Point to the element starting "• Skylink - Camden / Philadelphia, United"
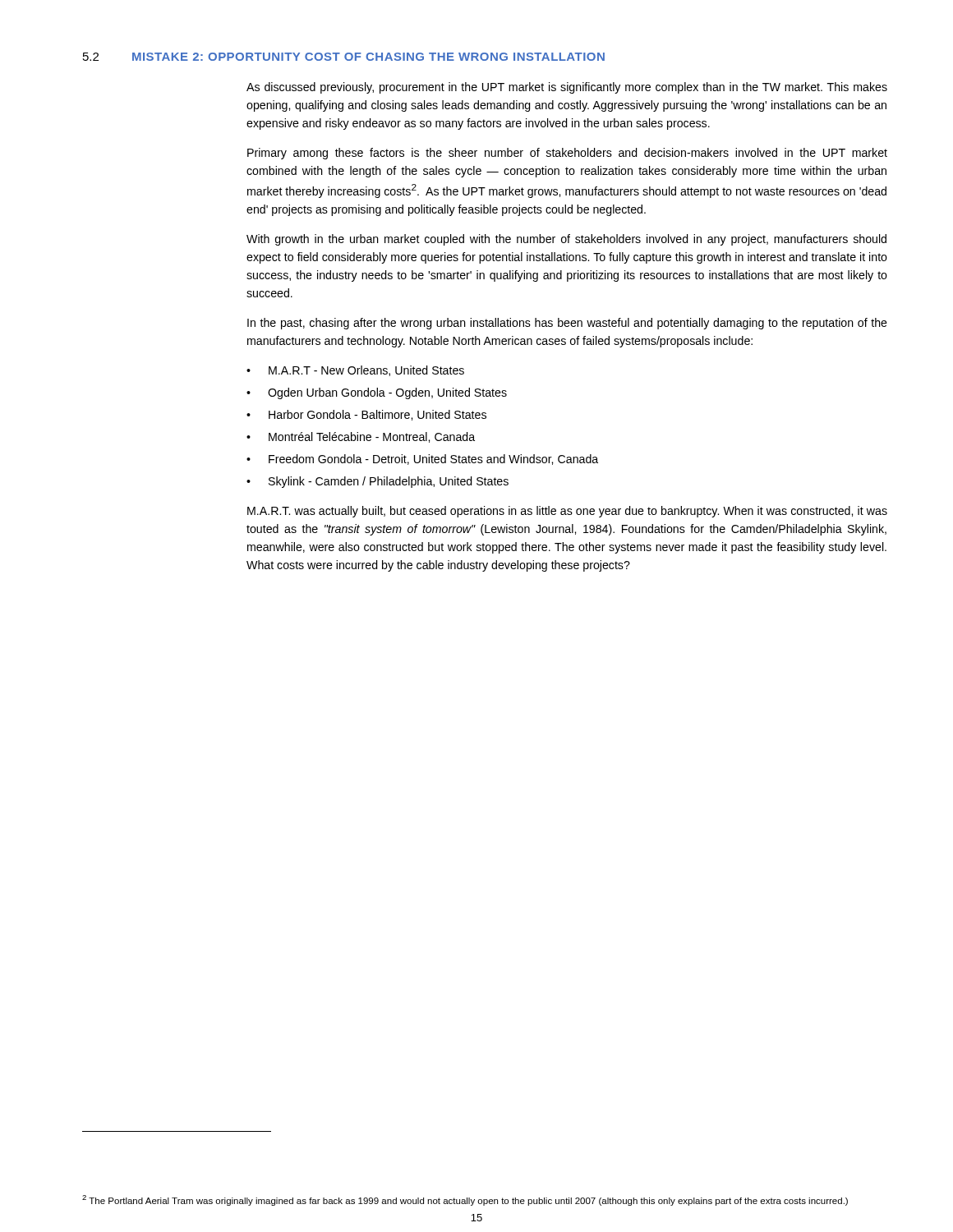 tap(378, 482)
